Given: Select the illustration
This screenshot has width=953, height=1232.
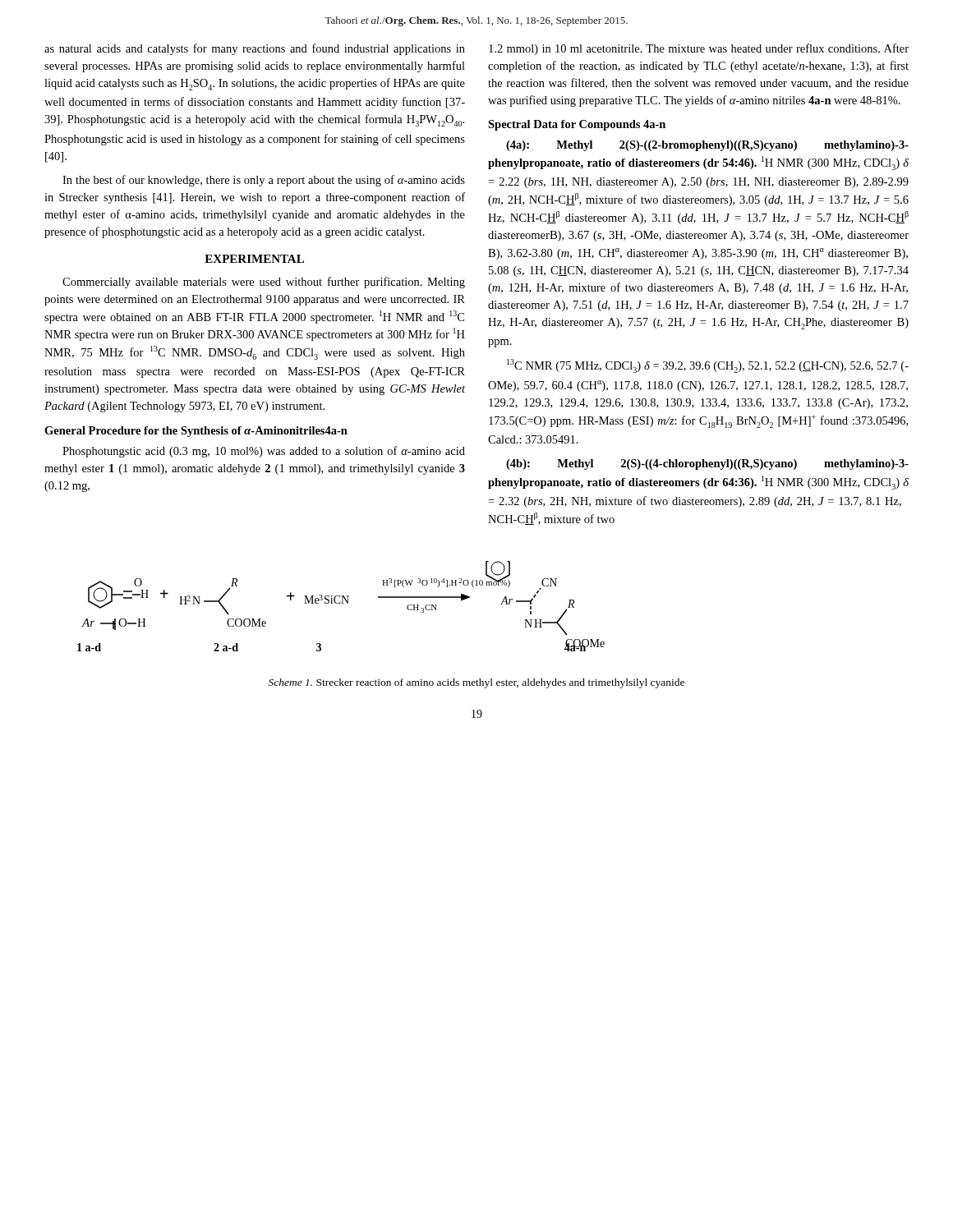Looking at the screenshot, I should 476,614.
